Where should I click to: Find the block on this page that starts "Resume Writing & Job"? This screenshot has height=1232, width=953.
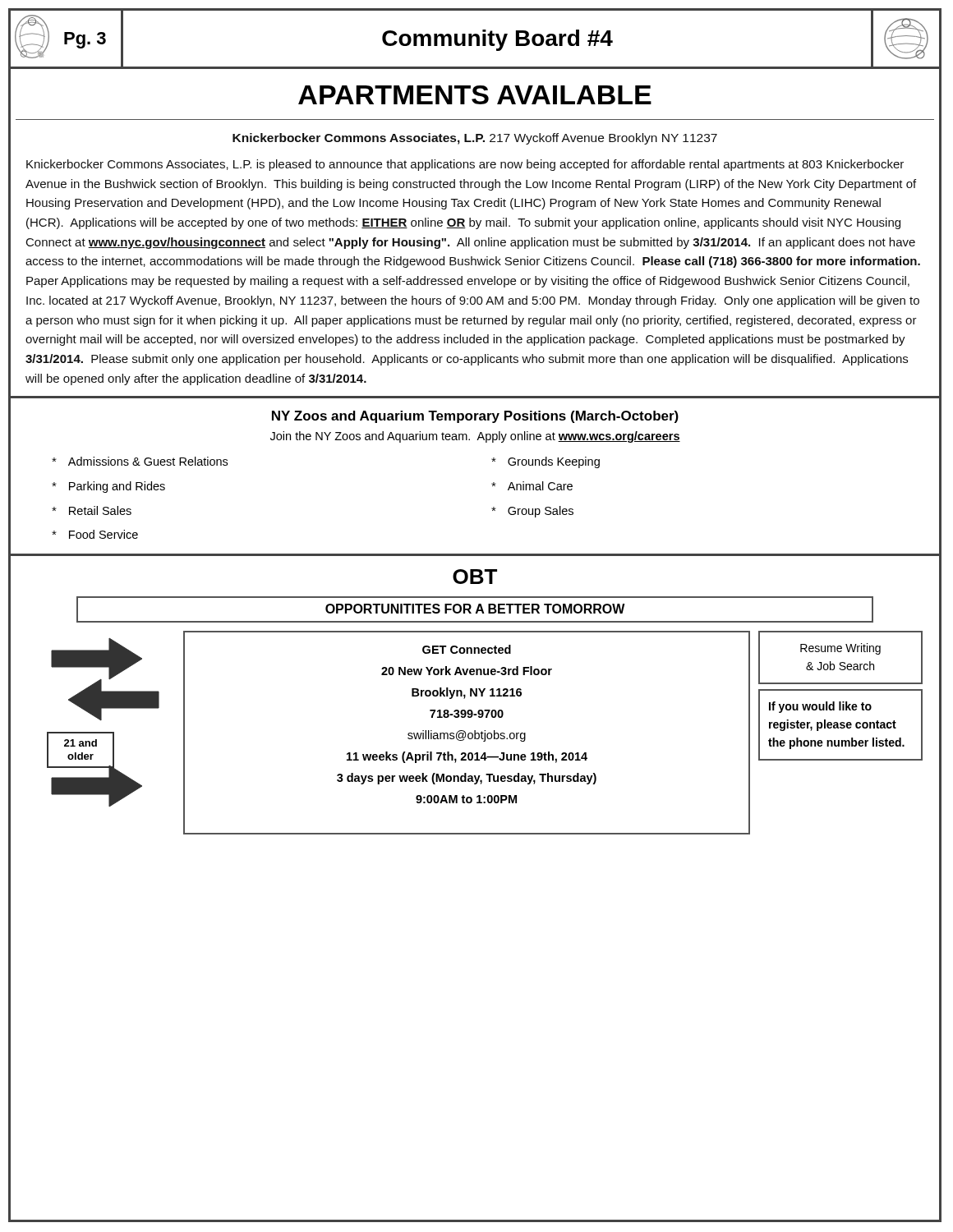840,657
